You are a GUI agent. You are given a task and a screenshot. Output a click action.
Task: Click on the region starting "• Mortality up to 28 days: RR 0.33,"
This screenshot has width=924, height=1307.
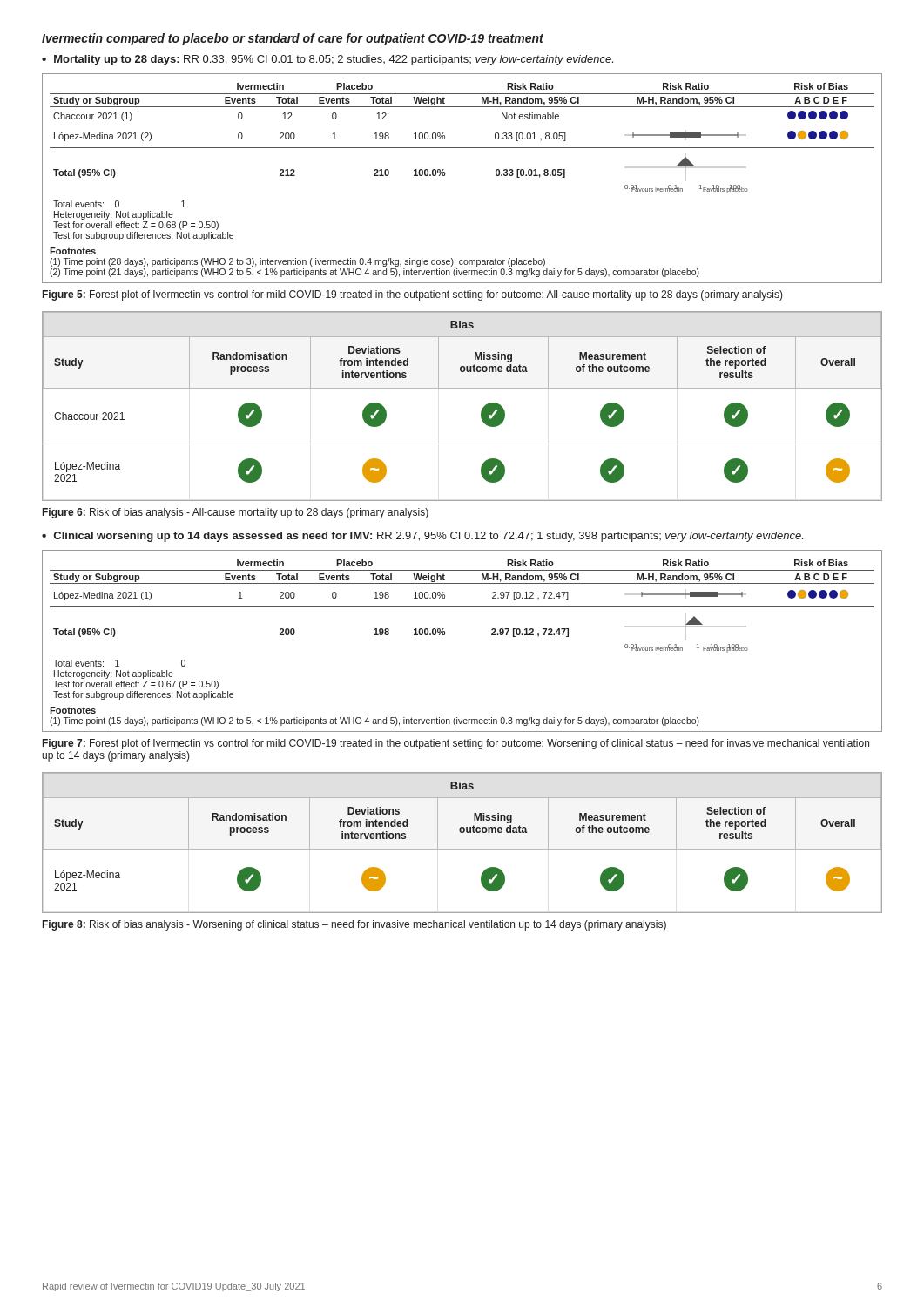click(x=328, y=59)
